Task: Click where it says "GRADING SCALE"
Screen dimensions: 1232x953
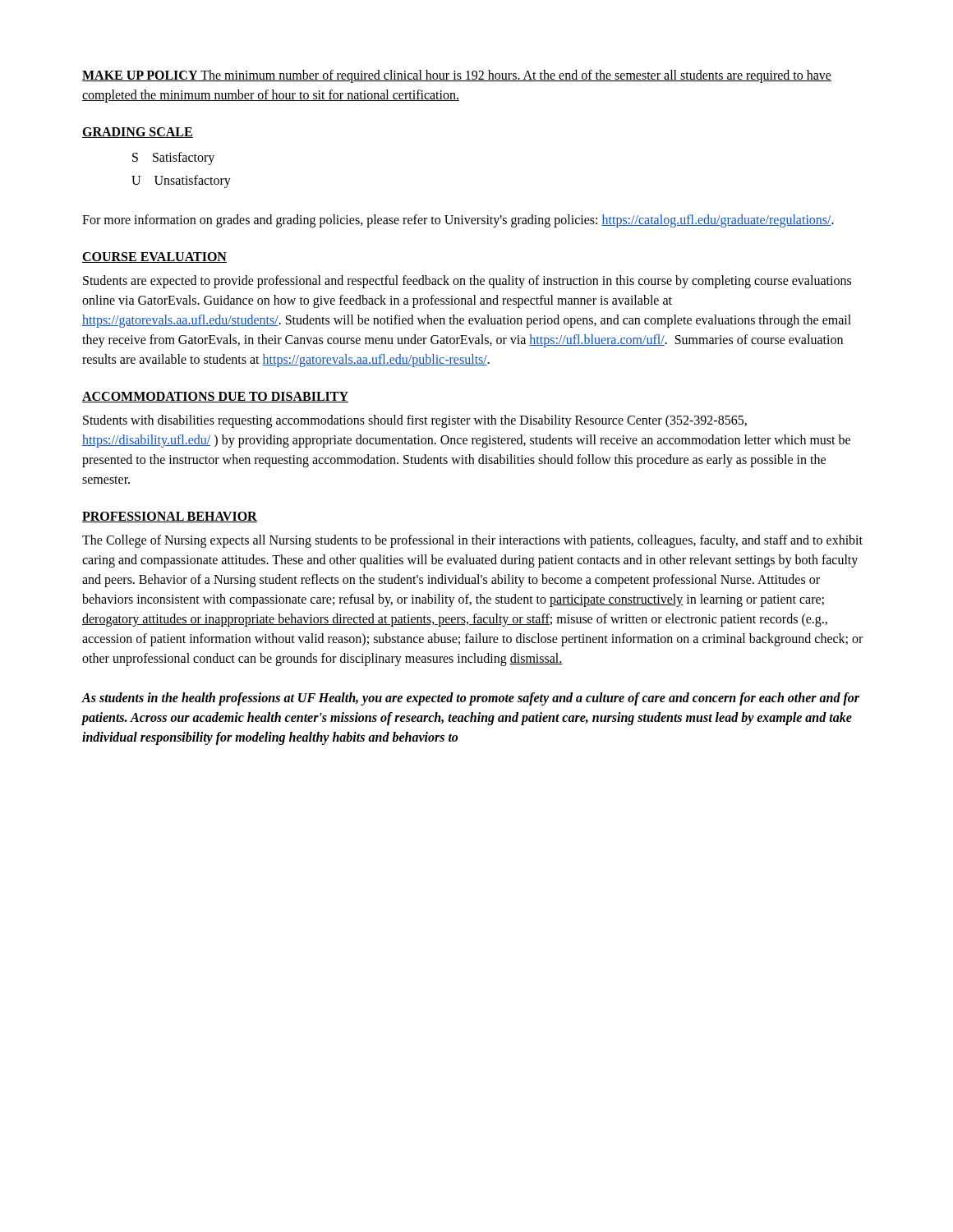Action: coord(137,132)
